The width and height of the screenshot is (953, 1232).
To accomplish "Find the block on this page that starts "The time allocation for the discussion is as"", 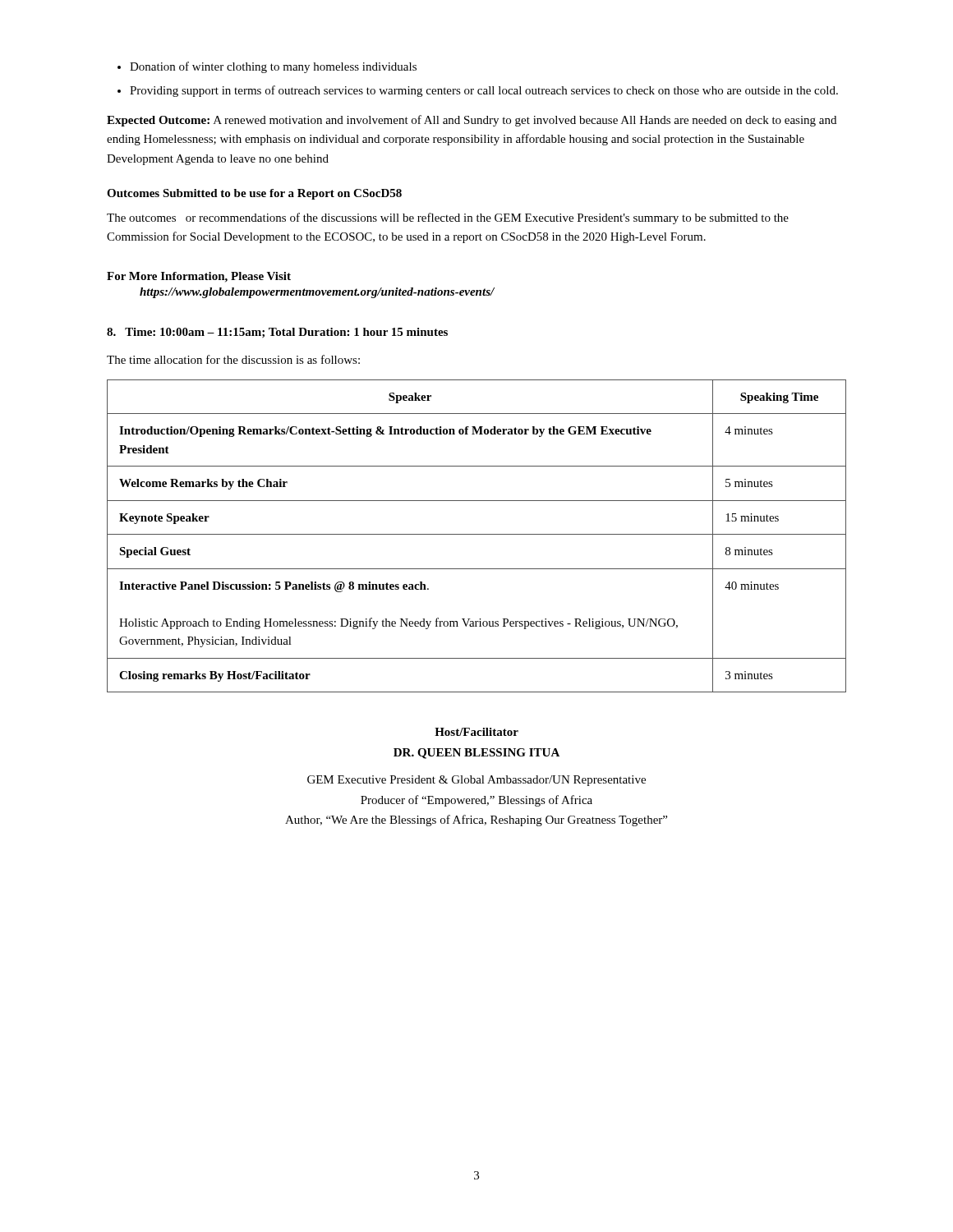I will click(234, 360).
